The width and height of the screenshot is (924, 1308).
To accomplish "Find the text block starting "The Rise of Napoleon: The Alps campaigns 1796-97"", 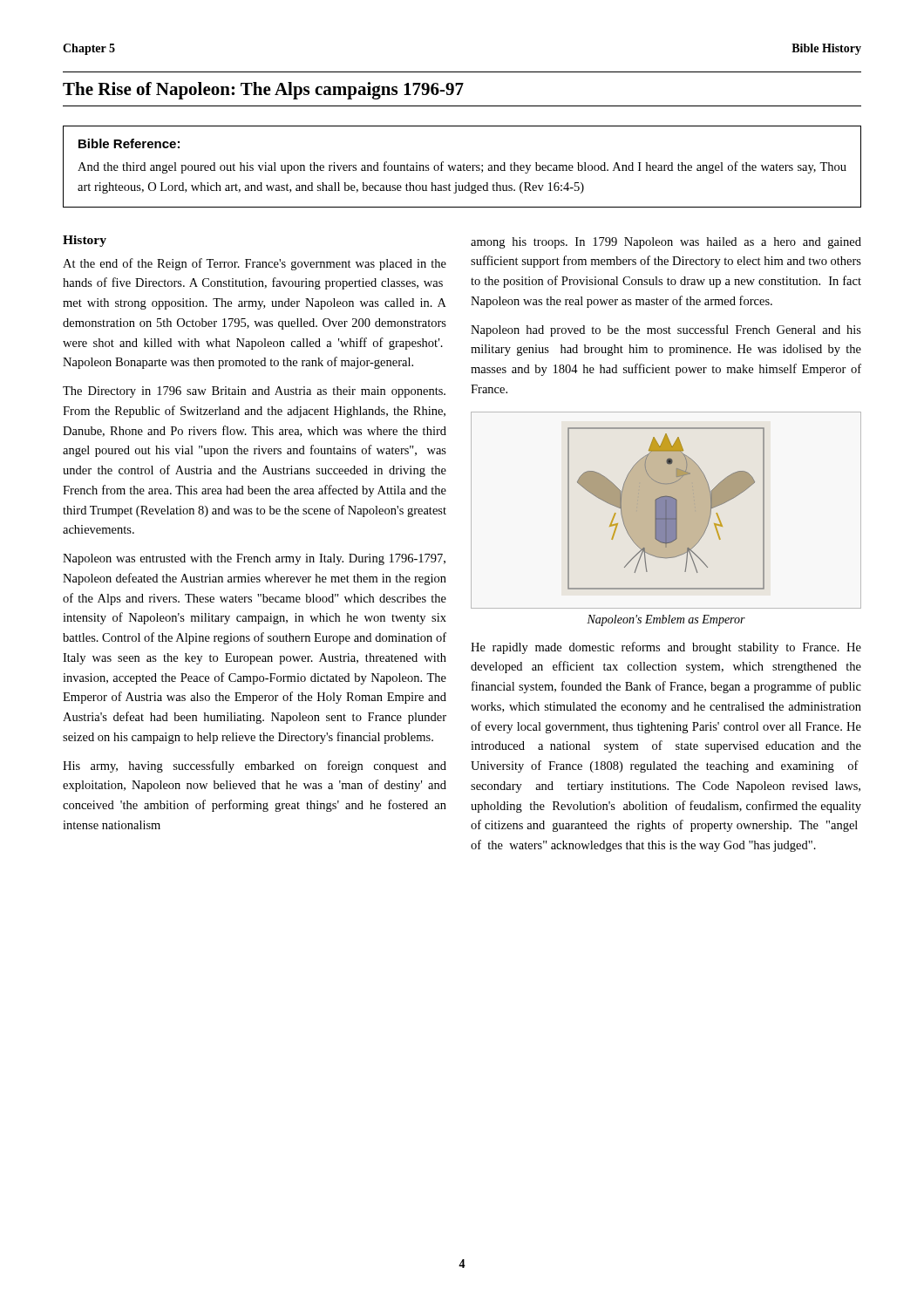I will point(462,89).
